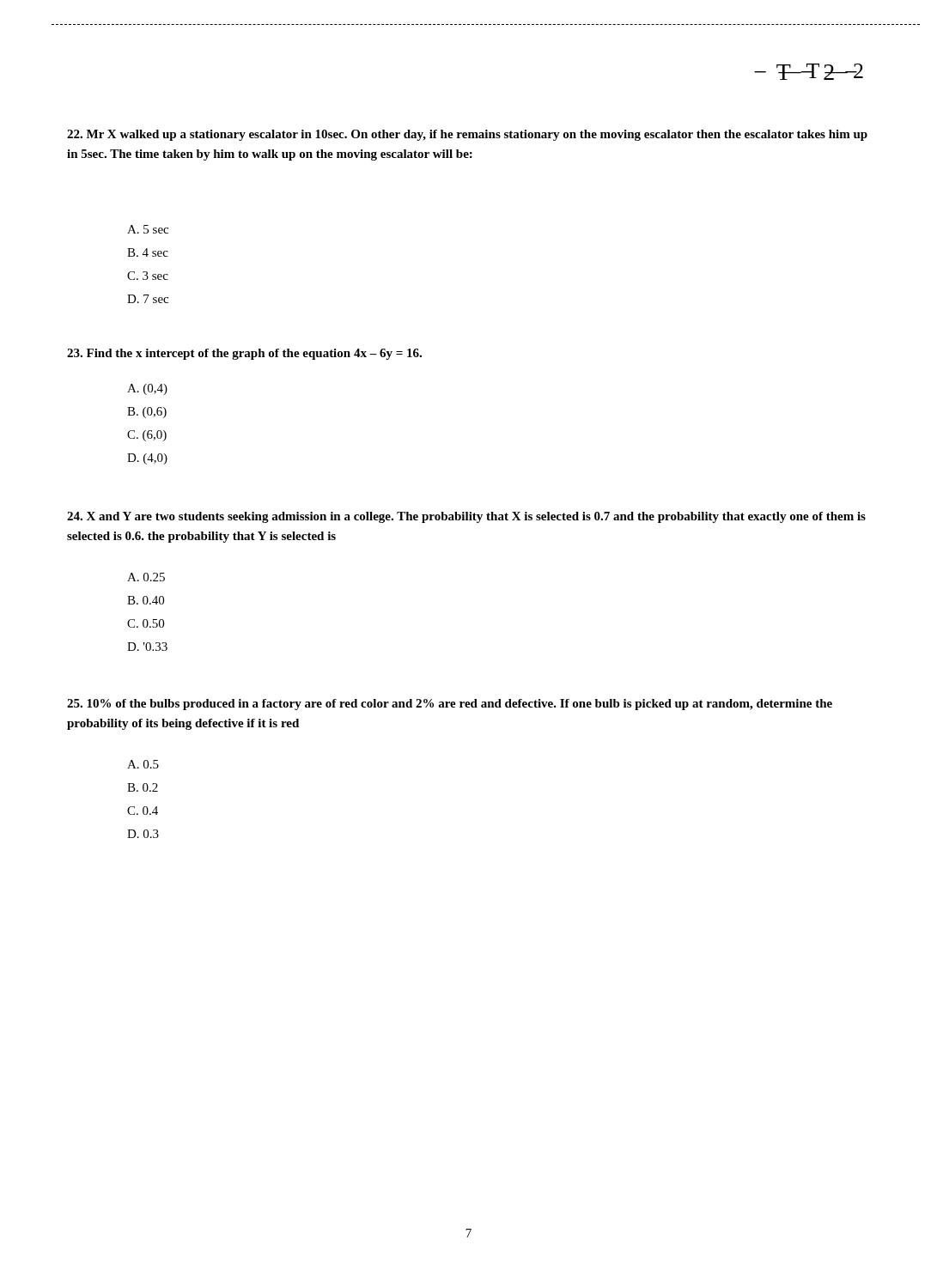The width and height of the screenshot is (937, 1288).
Task: Find the list item that says "24. X and Y"
Action: tap(466, 526)
